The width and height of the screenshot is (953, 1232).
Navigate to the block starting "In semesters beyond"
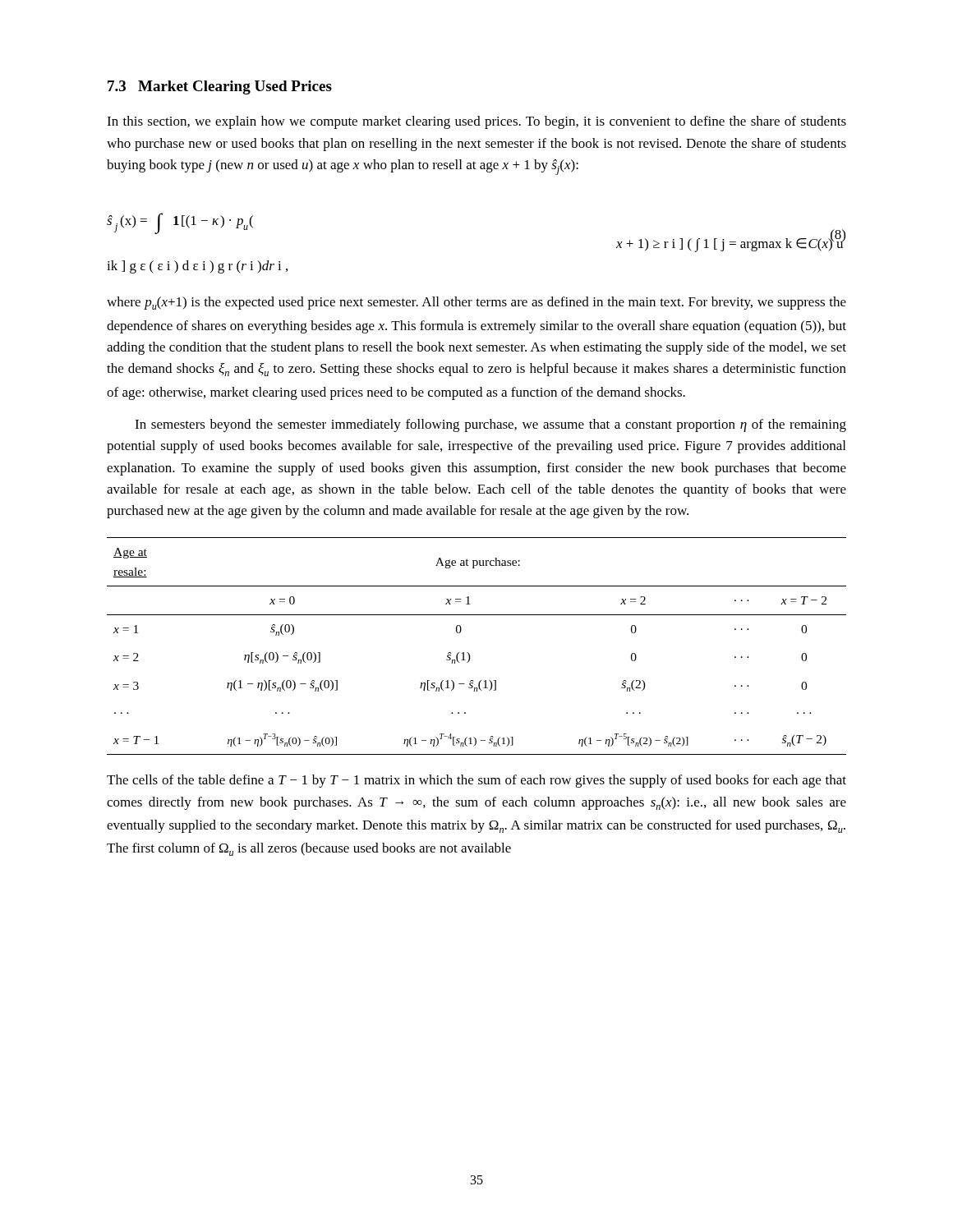pos(476,467)
